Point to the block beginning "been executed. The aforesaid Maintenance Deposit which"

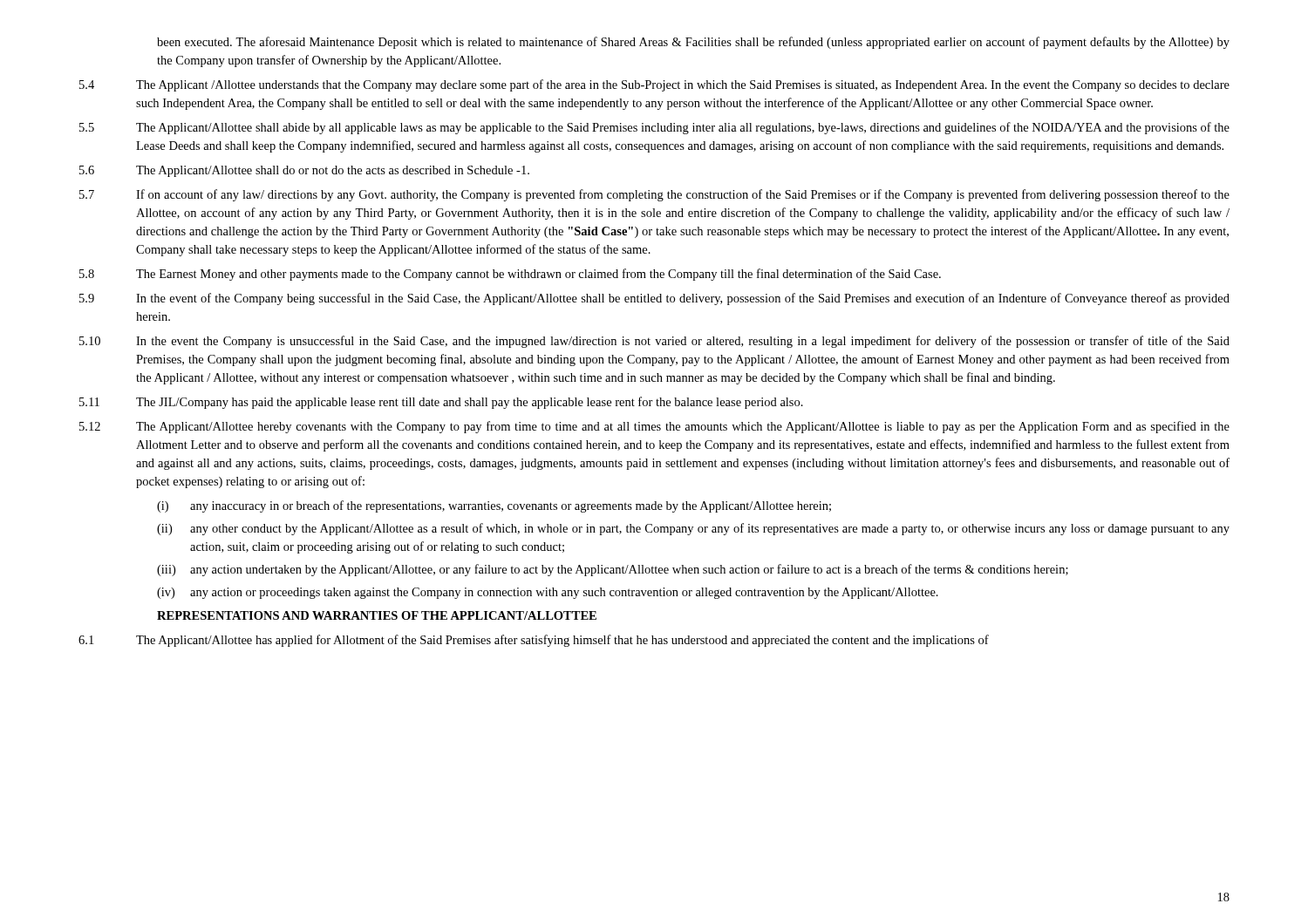[693, 51]
